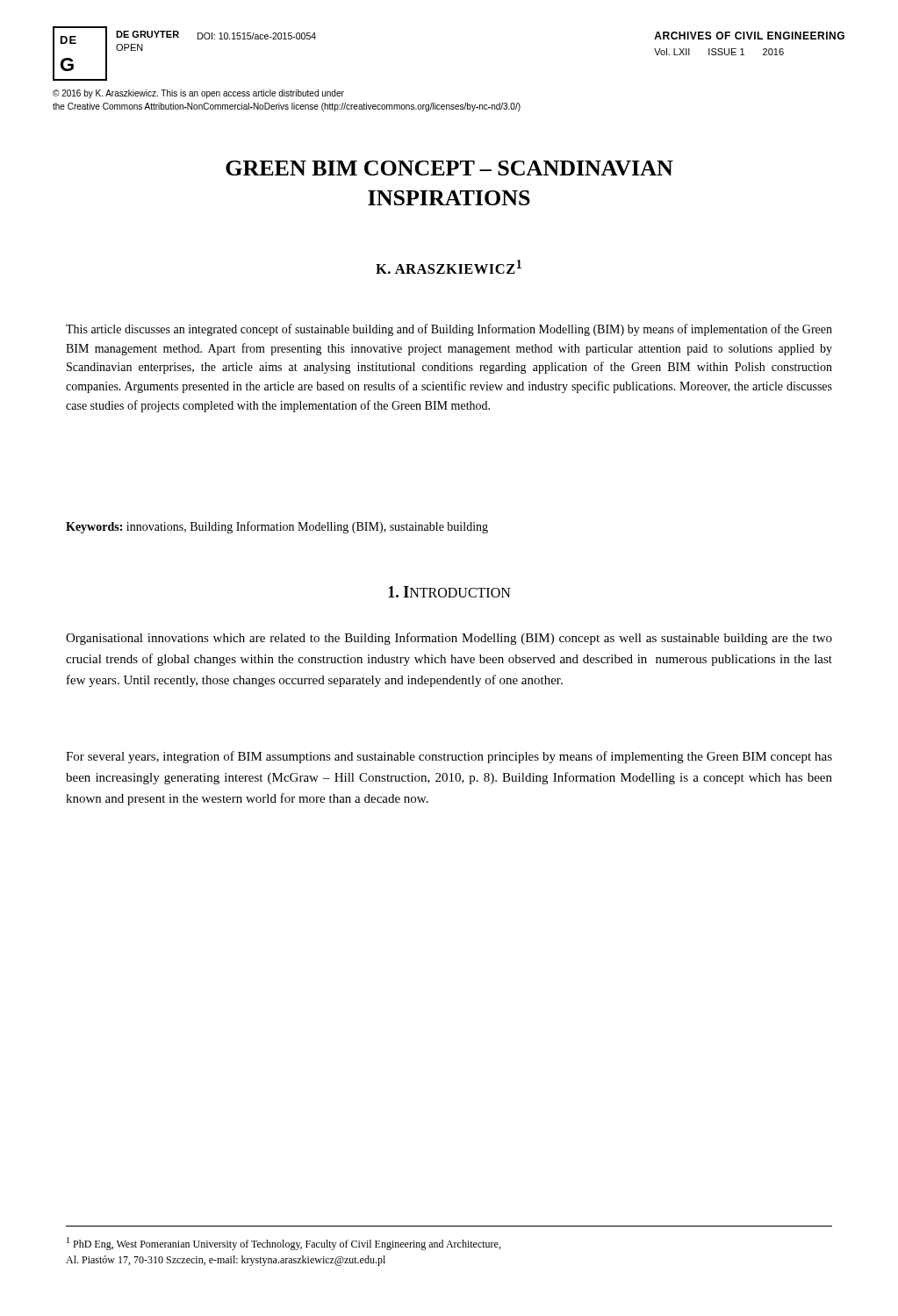Find the element starting "GREEN BIM CONCEPT – SCANDINAVIANINSPIRATIONS"
The height and width of the screenshot is (1316, 898).
point(449,183)
